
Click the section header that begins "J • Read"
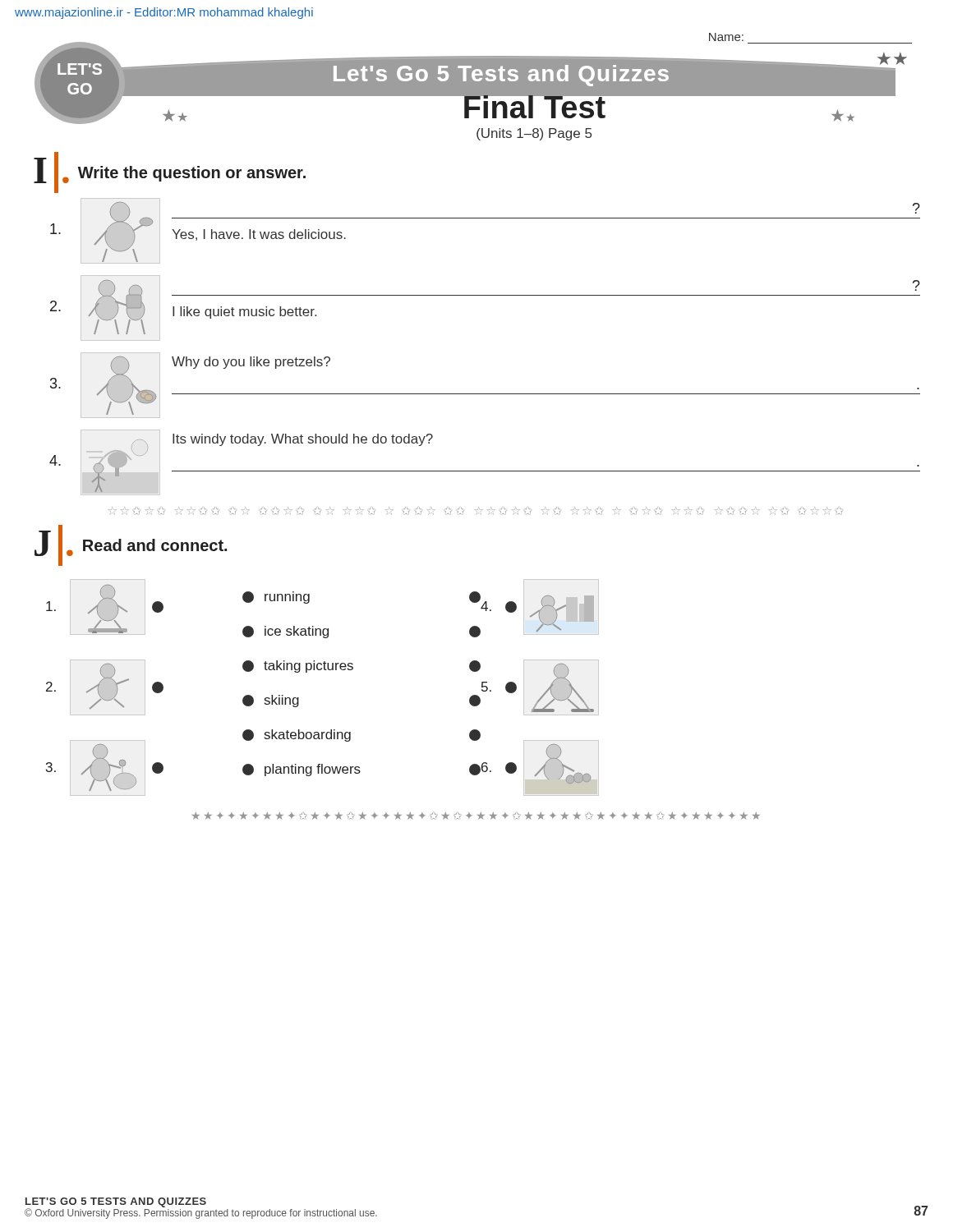130,545
